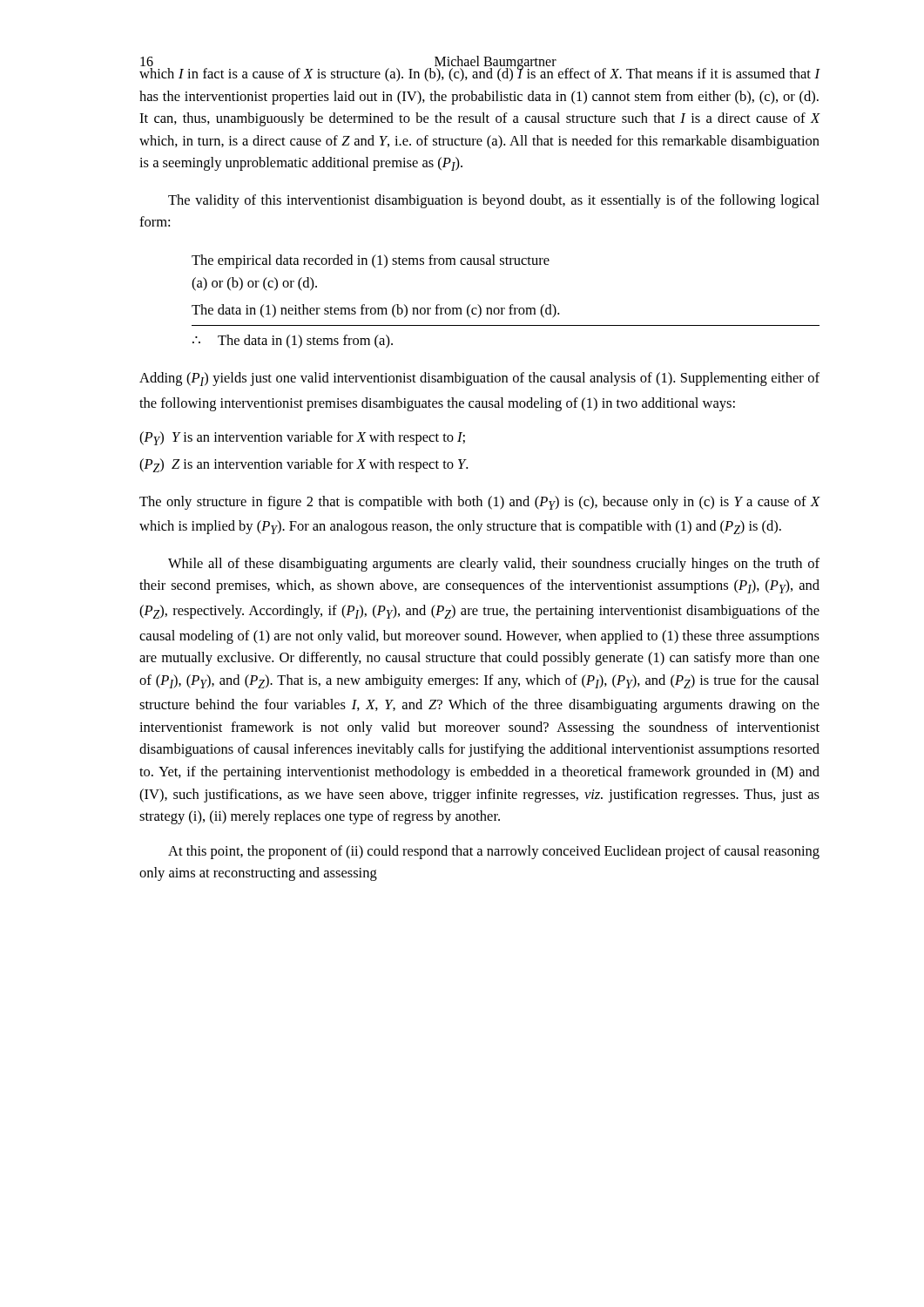Find the block on this page that starts "(PZ) Z is an intervention variable for X"

304,465
